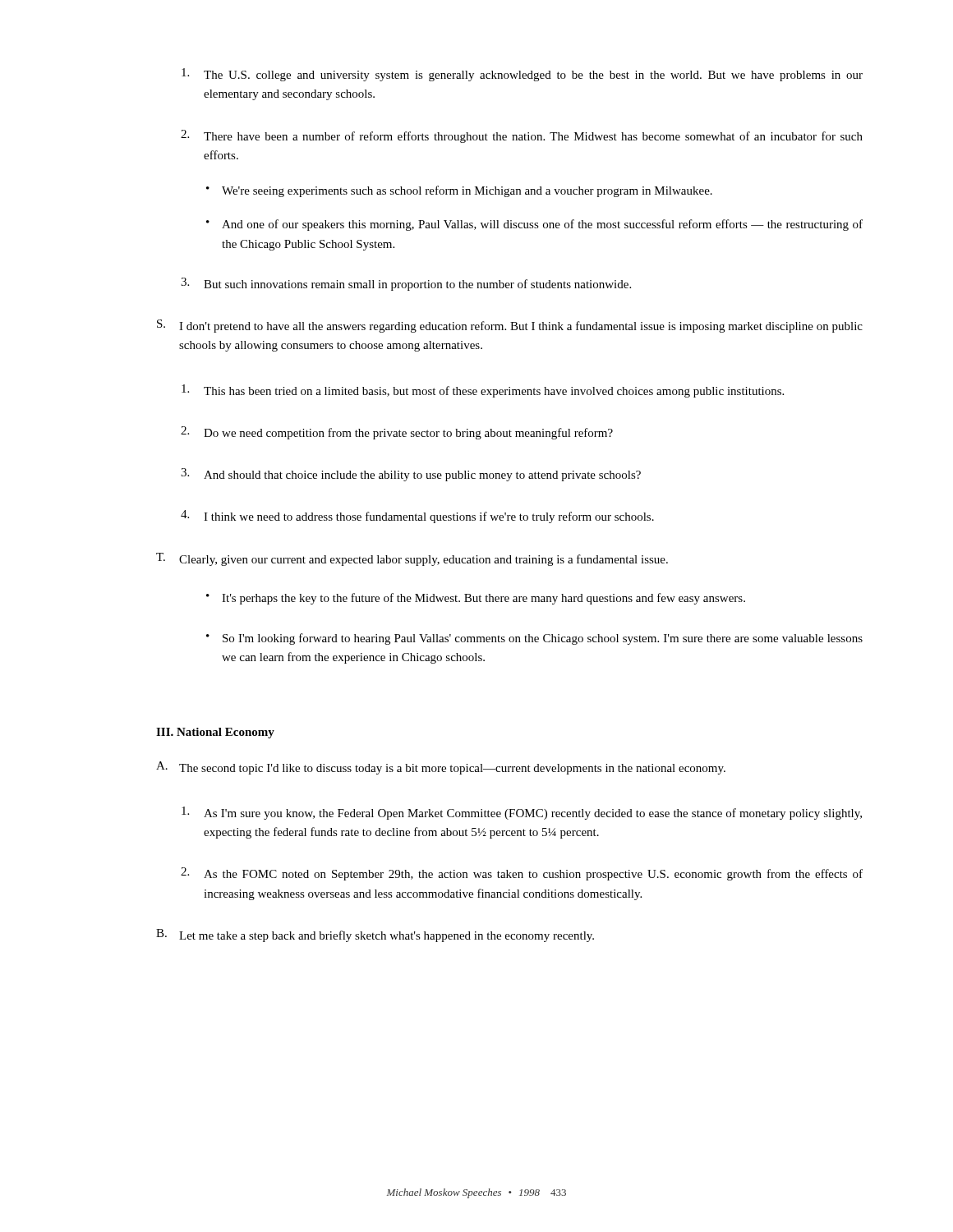Point to the block beginning "2. There have been a"
The image size is (953, 1232).
coord(522,146)
